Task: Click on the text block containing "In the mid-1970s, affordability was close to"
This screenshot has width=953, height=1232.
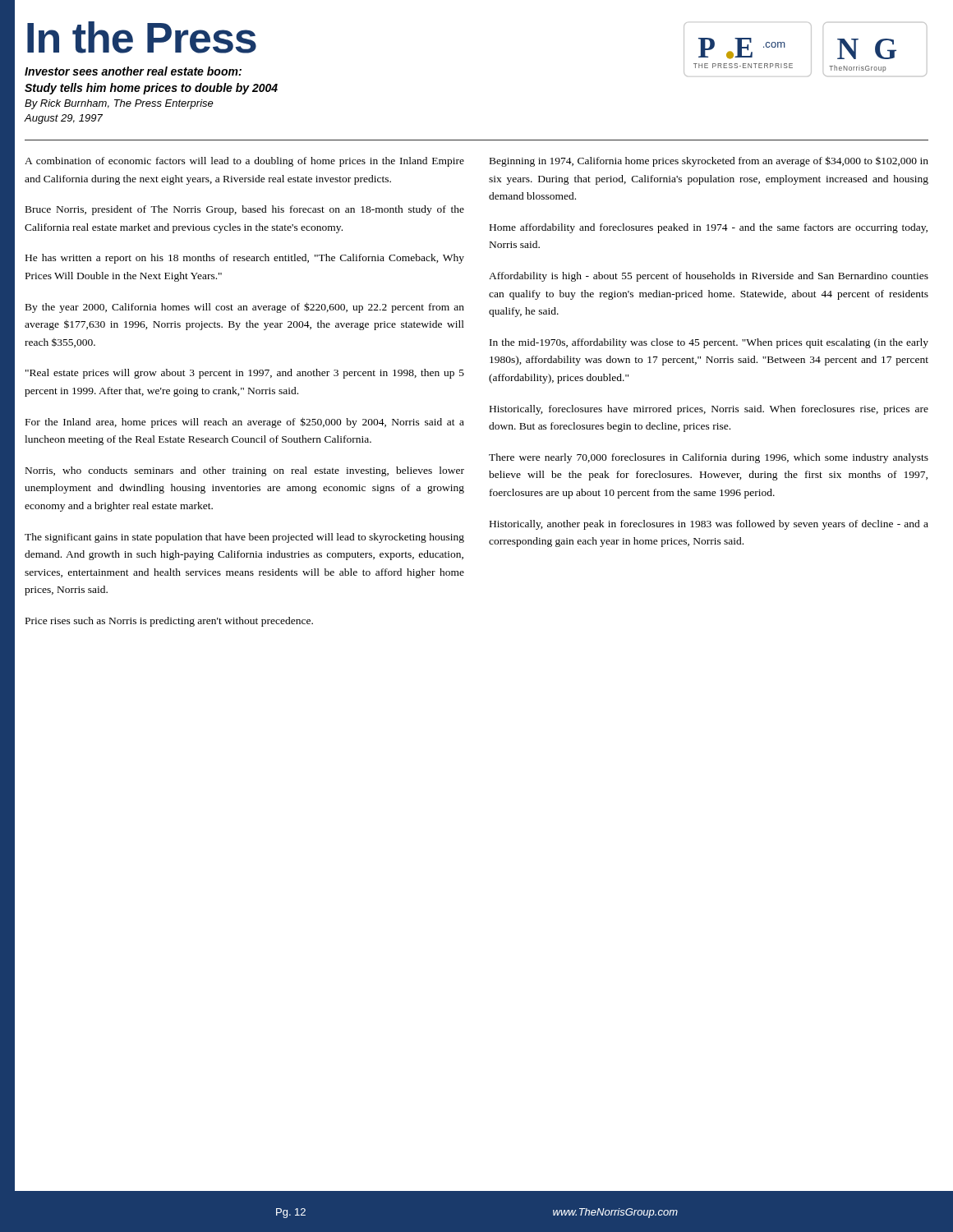Action: [709, 360]
